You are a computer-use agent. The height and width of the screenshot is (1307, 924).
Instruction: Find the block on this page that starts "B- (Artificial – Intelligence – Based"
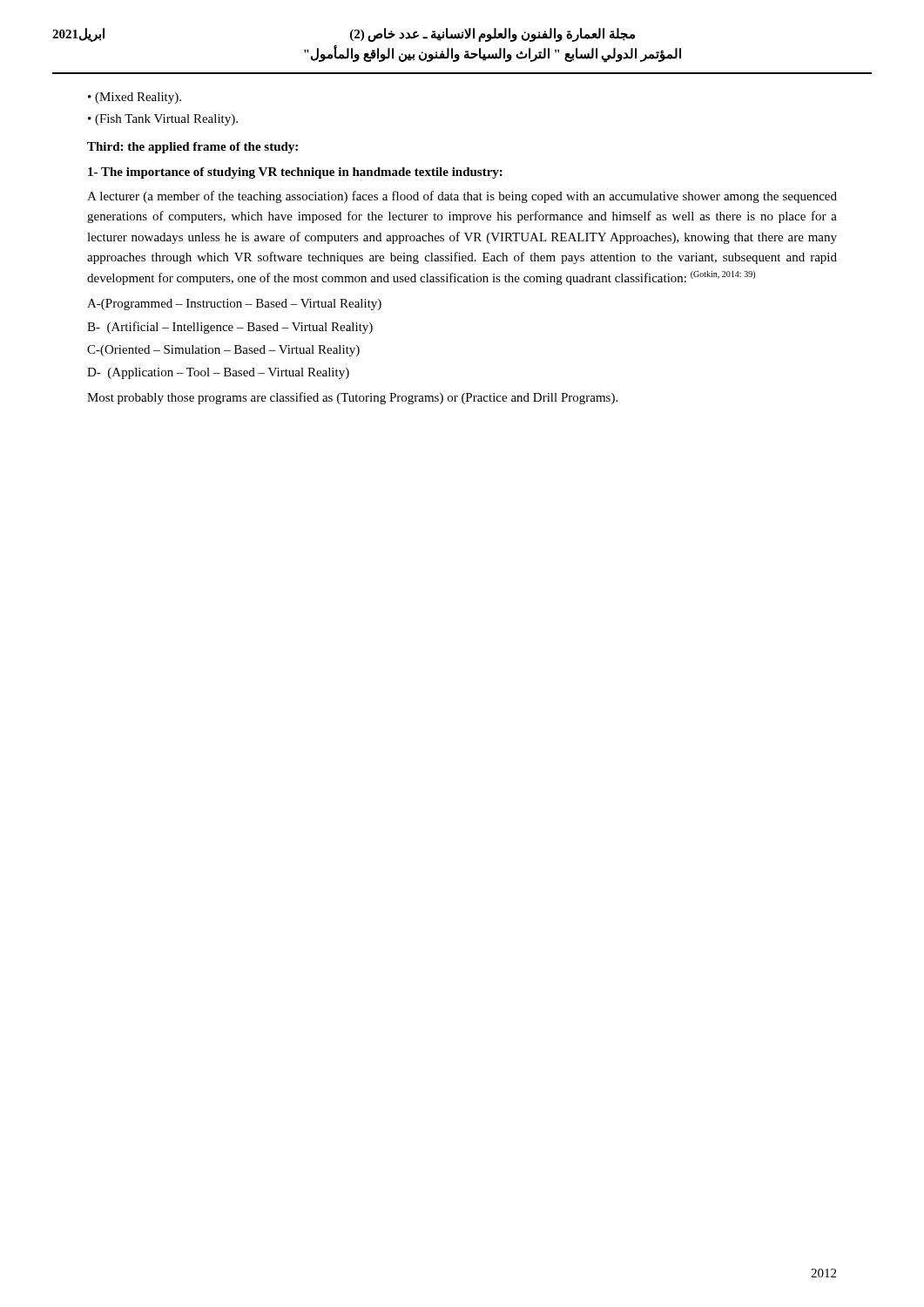pyautogui.click(x=230, y=326)
